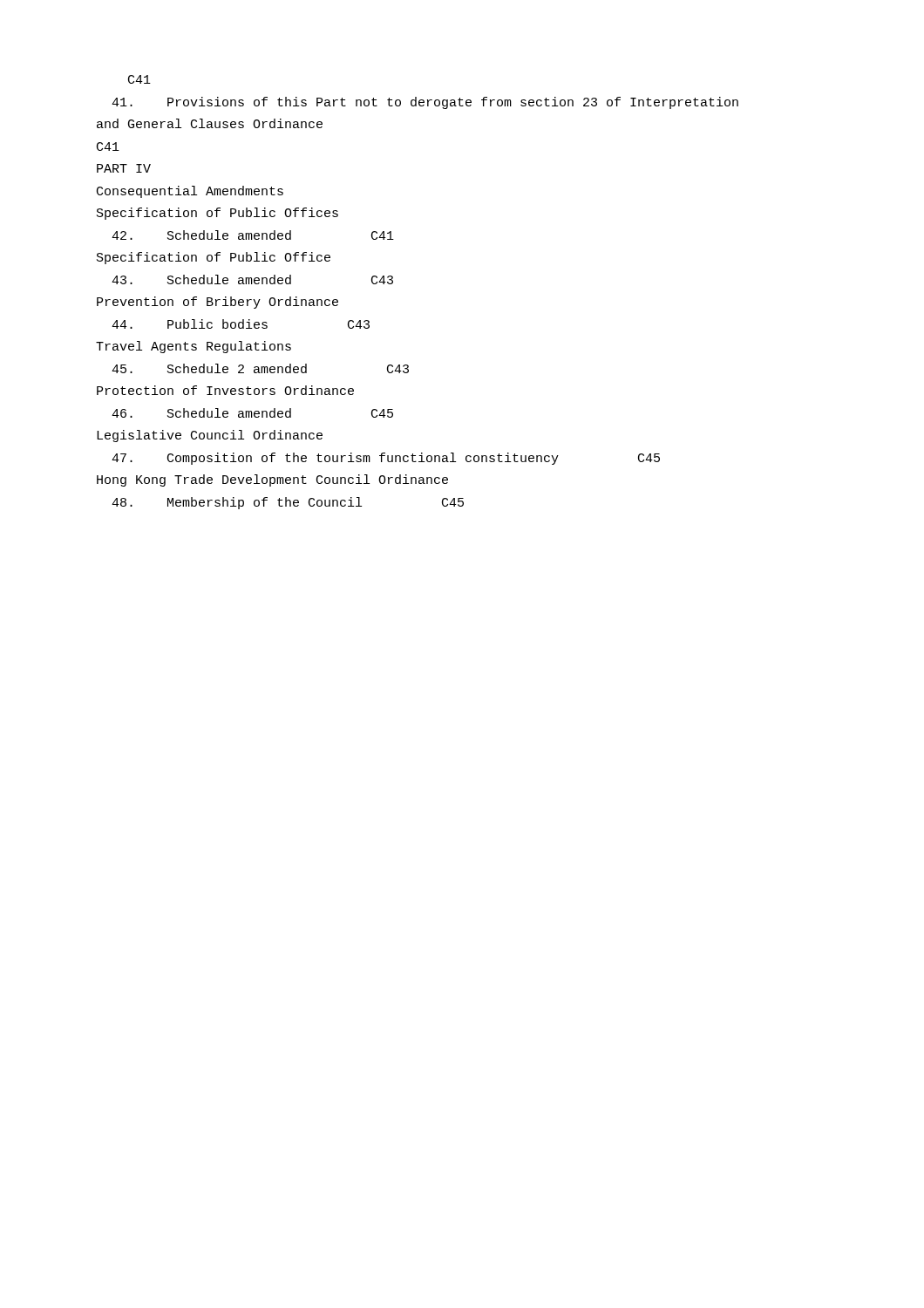Find the region starting "PART IV"
924x1308 pixels.
[x=123, y=170]
